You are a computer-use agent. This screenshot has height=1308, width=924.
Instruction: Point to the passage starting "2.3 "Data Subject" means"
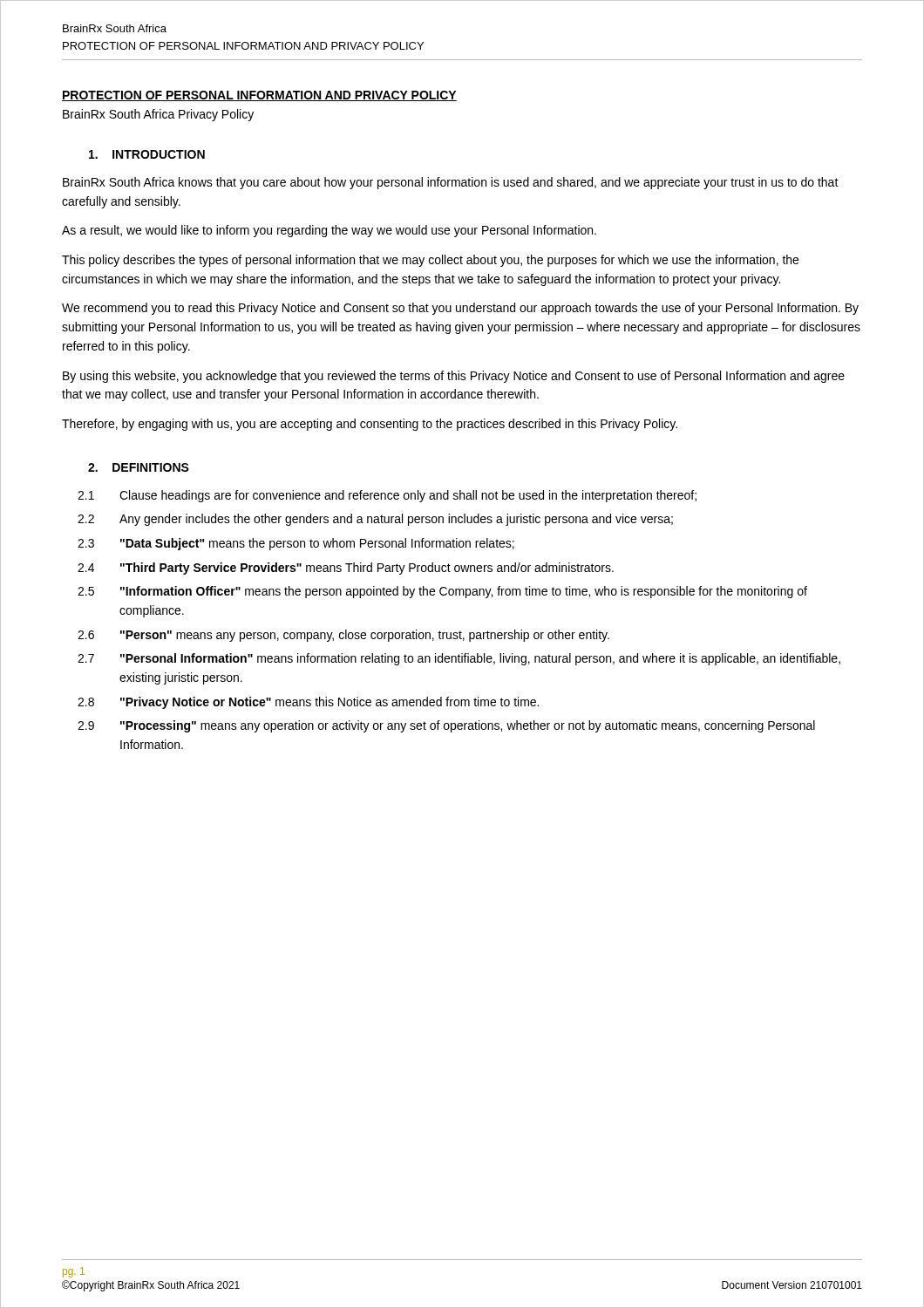click(x=462, y=544)
